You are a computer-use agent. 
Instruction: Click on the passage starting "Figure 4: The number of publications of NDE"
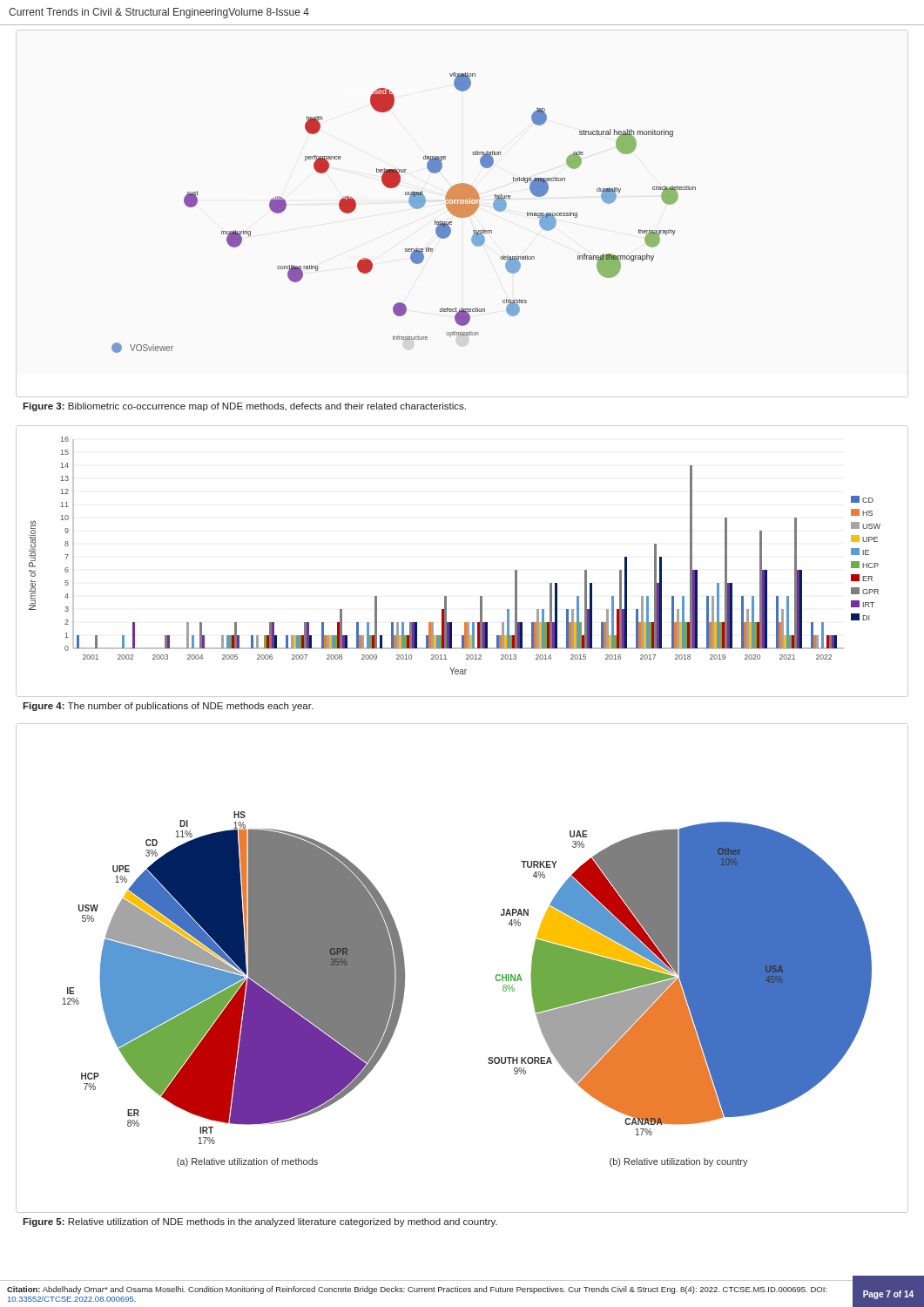(x=168, y=706)
